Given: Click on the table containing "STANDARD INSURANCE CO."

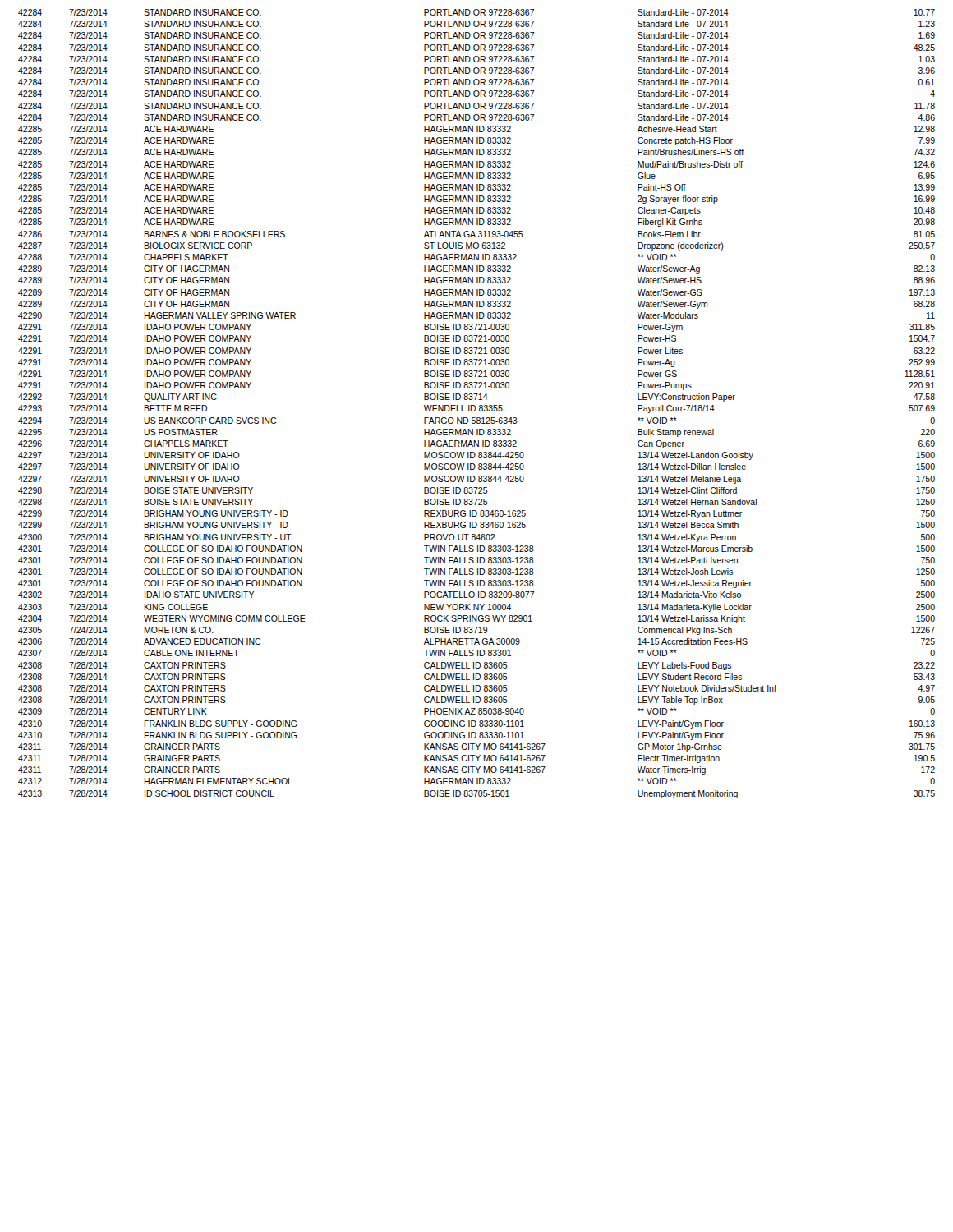Looking at the screenshot, I should 476,403.
